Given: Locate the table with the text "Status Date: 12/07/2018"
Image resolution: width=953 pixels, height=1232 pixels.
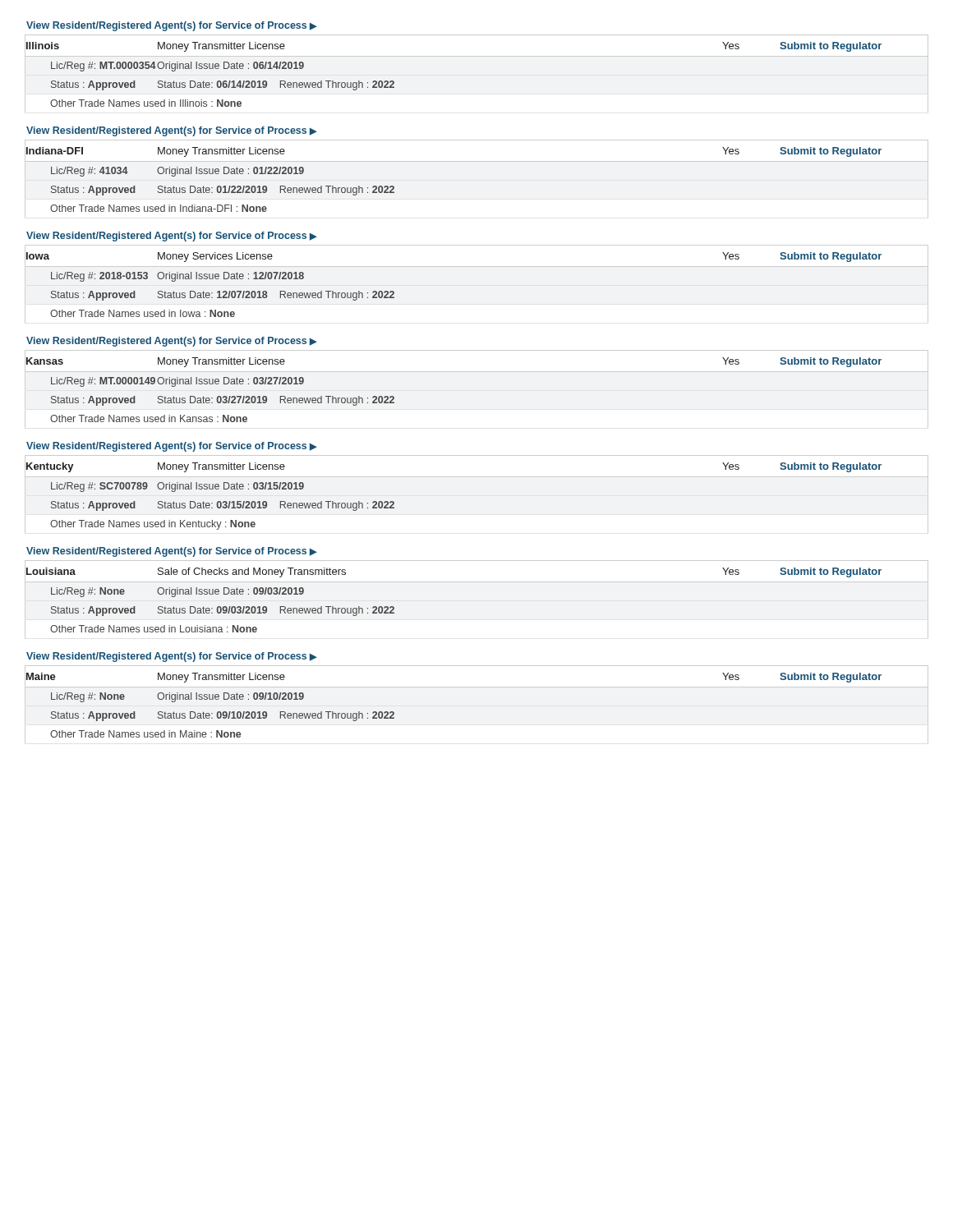Looking at the screenshot, I should point(476,284).
